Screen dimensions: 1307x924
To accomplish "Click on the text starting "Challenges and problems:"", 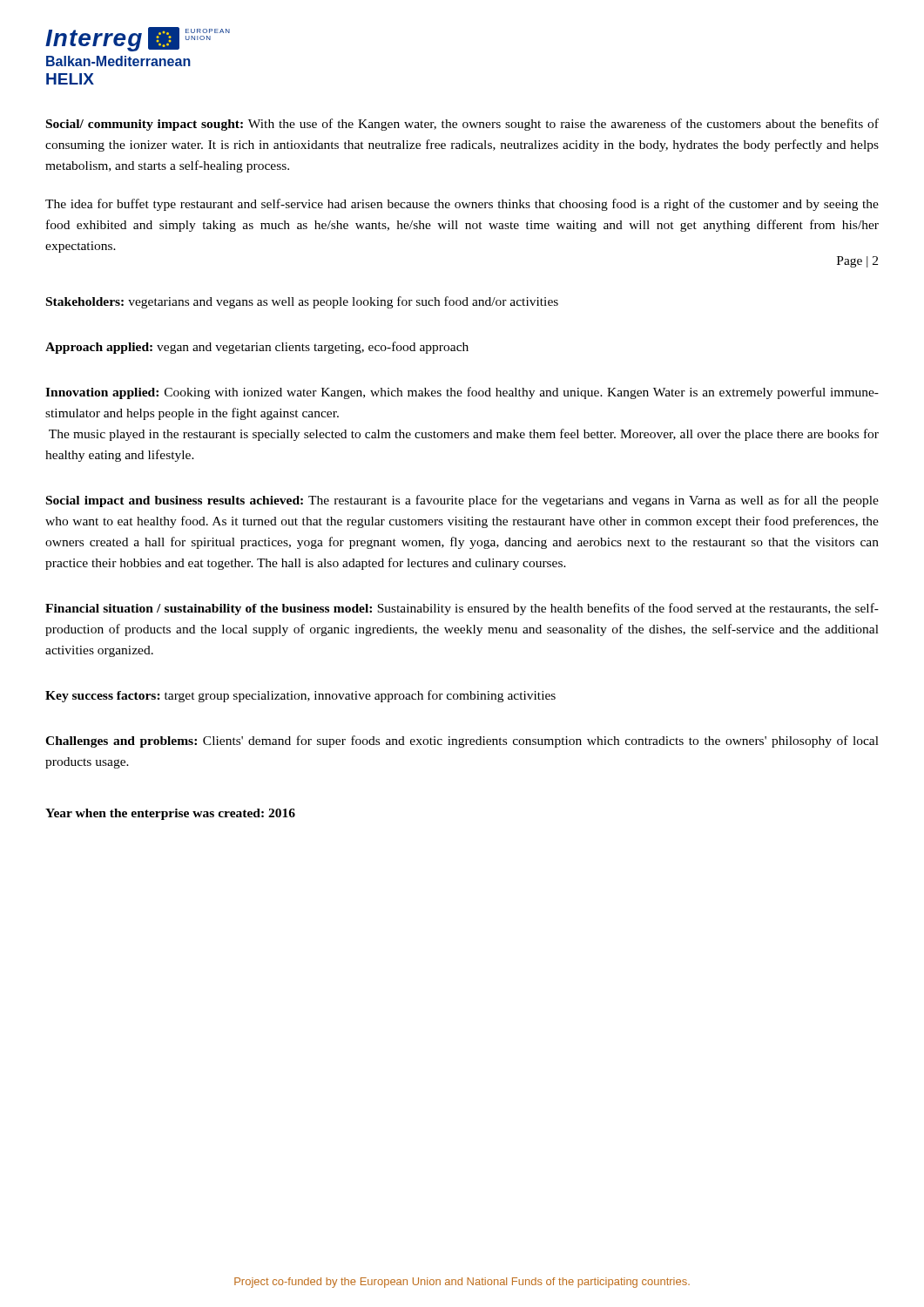I will [462, 751].
